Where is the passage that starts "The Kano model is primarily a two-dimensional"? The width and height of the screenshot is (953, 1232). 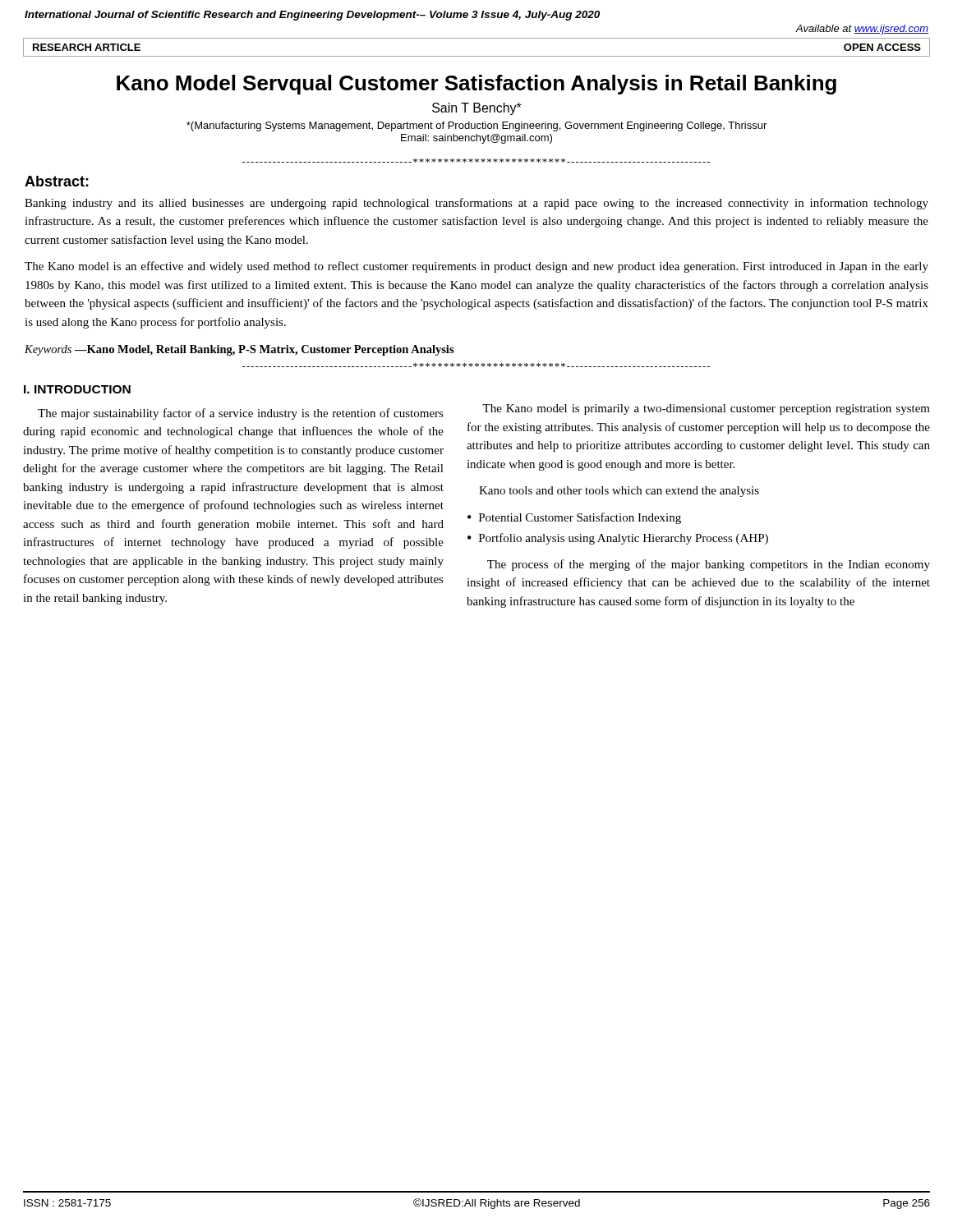click(698, 436)
